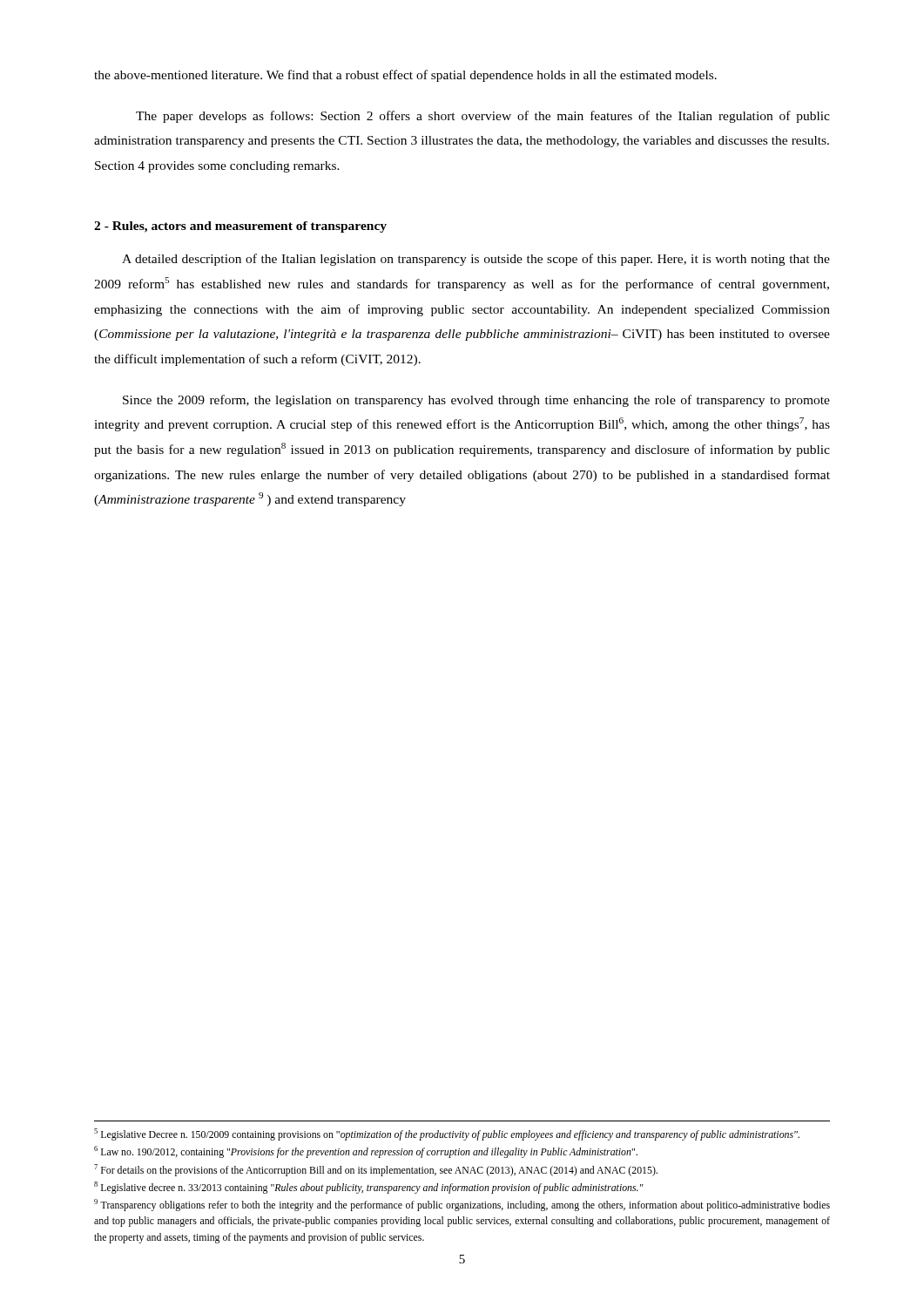Select the text block that reads "A detailed description of the"
Viewport: 924px width, 1307px height.
(462, 309)
